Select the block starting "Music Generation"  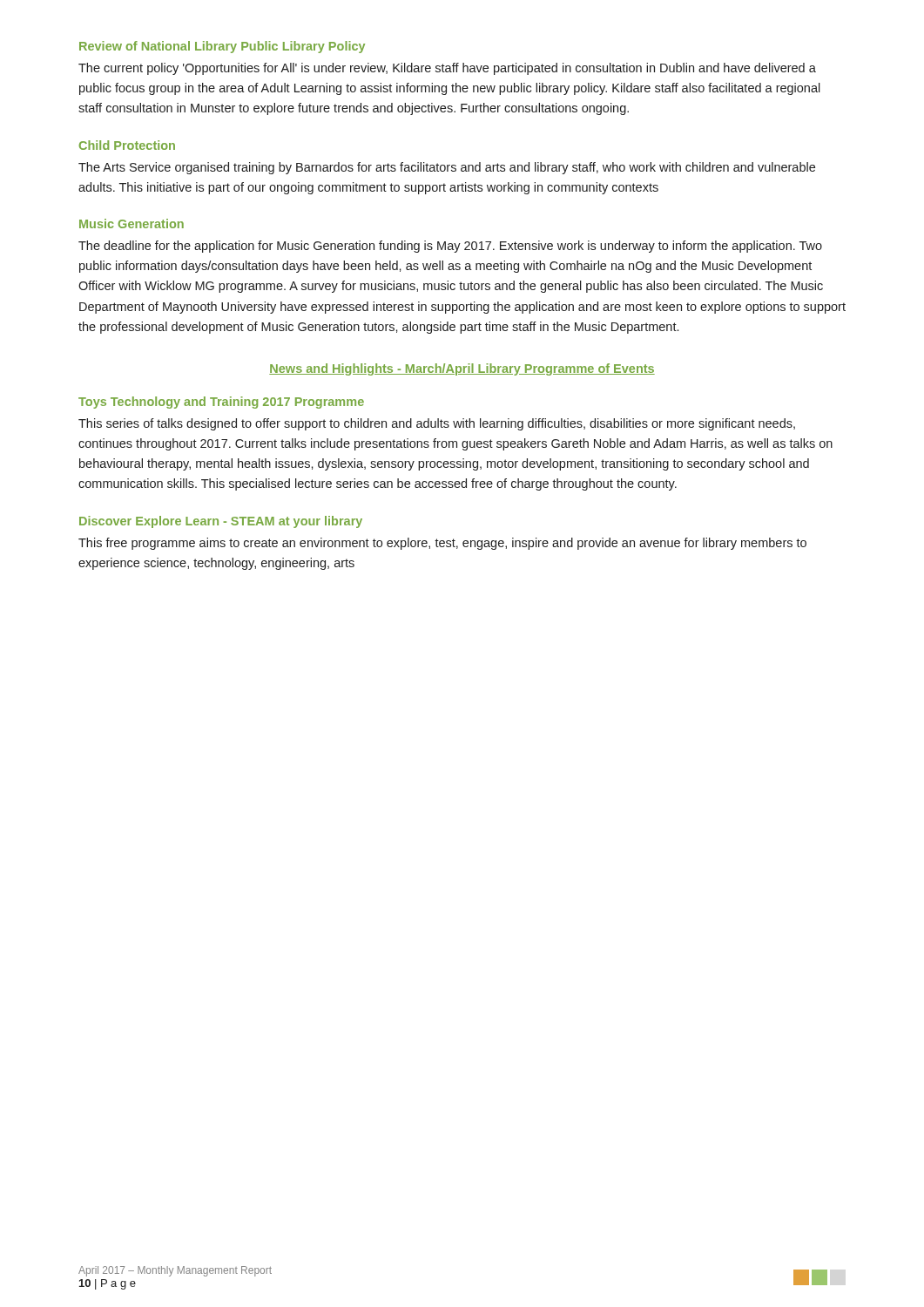[131, 224]
